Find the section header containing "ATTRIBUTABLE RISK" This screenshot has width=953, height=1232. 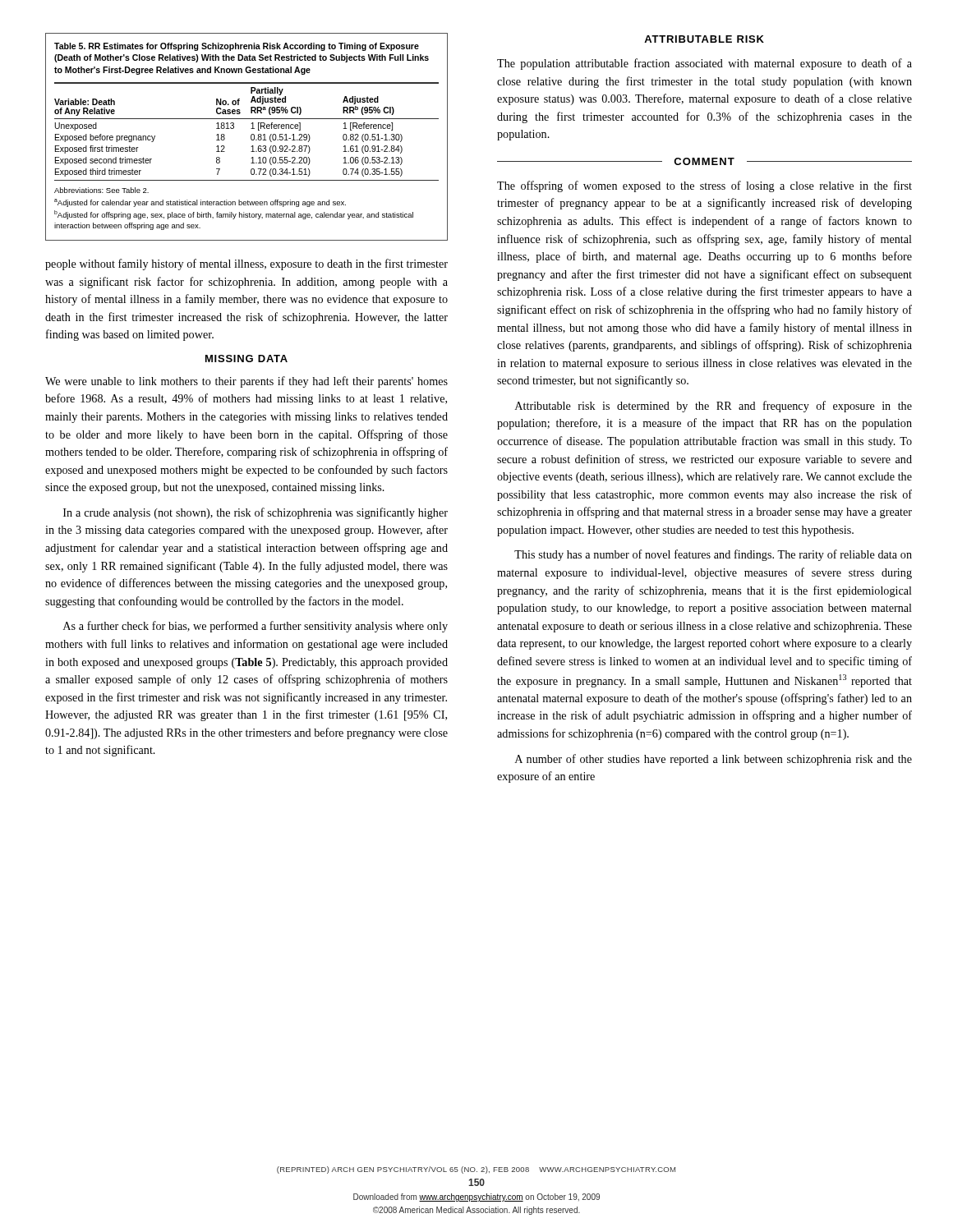tap(704, 39)
